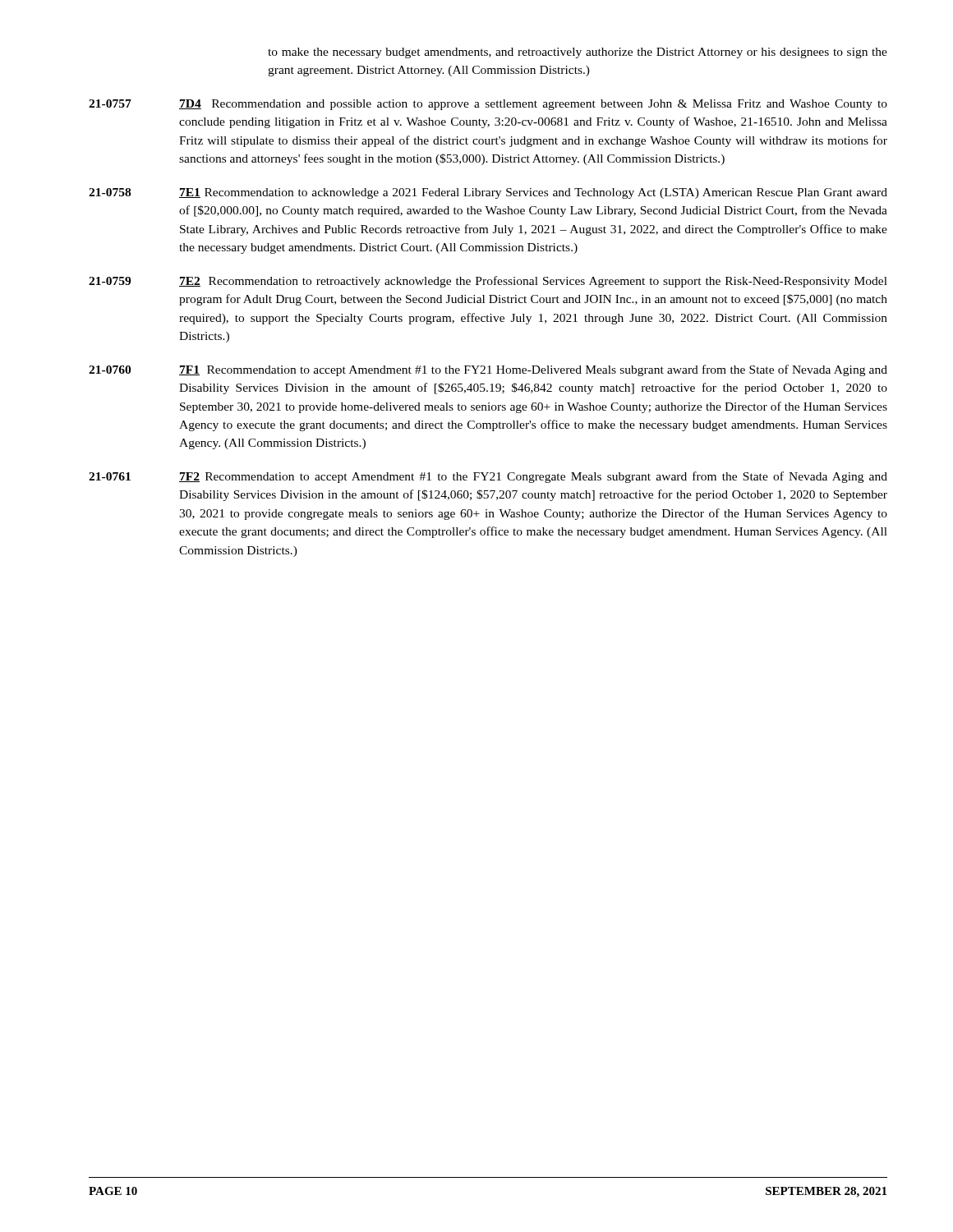Locate the block of text that opens with "to make the necessary budget amendments, and retroactively"
The height and width of the screenshot is (1232, 953).
578,61
